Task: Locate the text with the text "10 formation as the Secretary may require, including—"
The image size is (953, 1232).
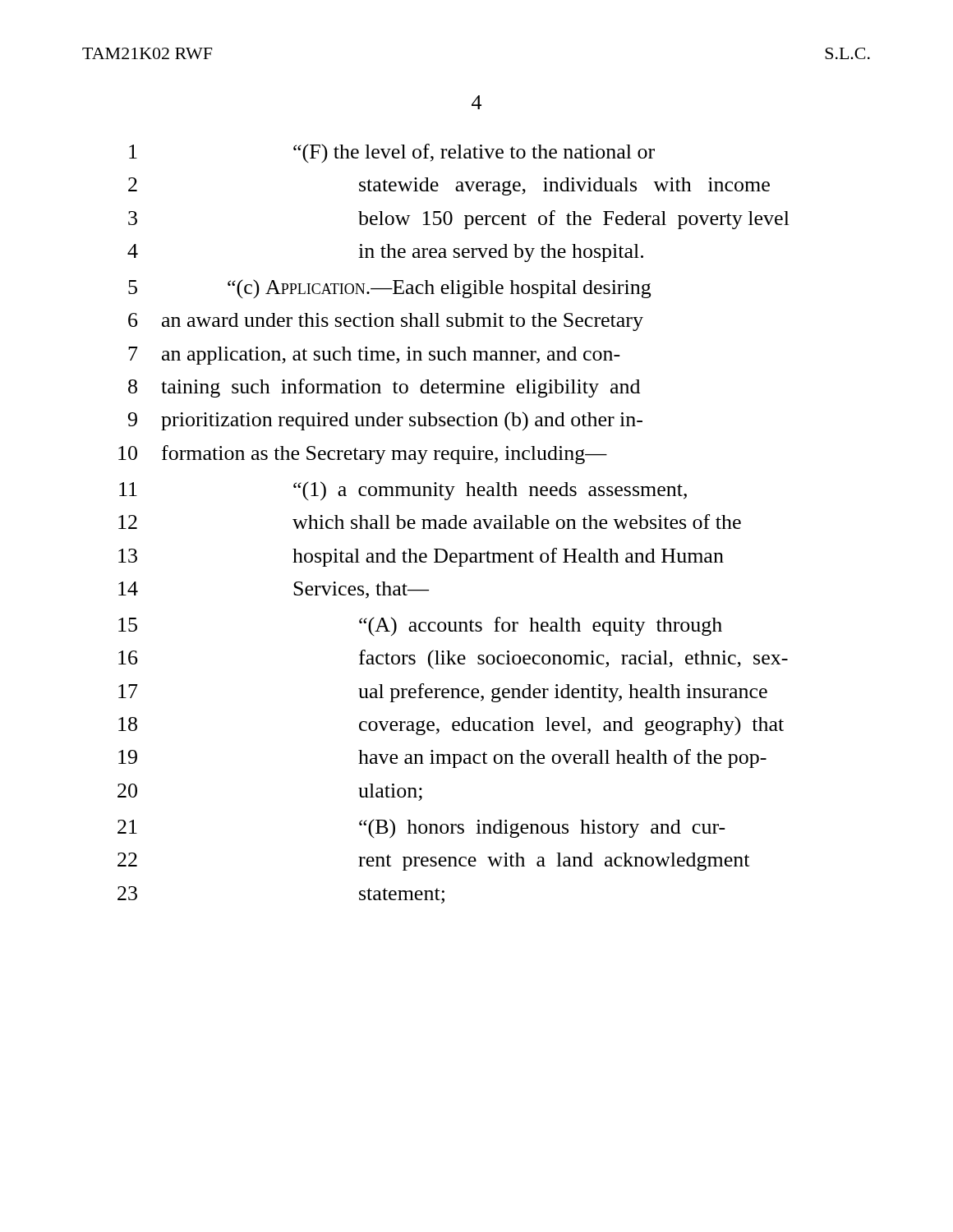Action: click(x=476, y=453)
